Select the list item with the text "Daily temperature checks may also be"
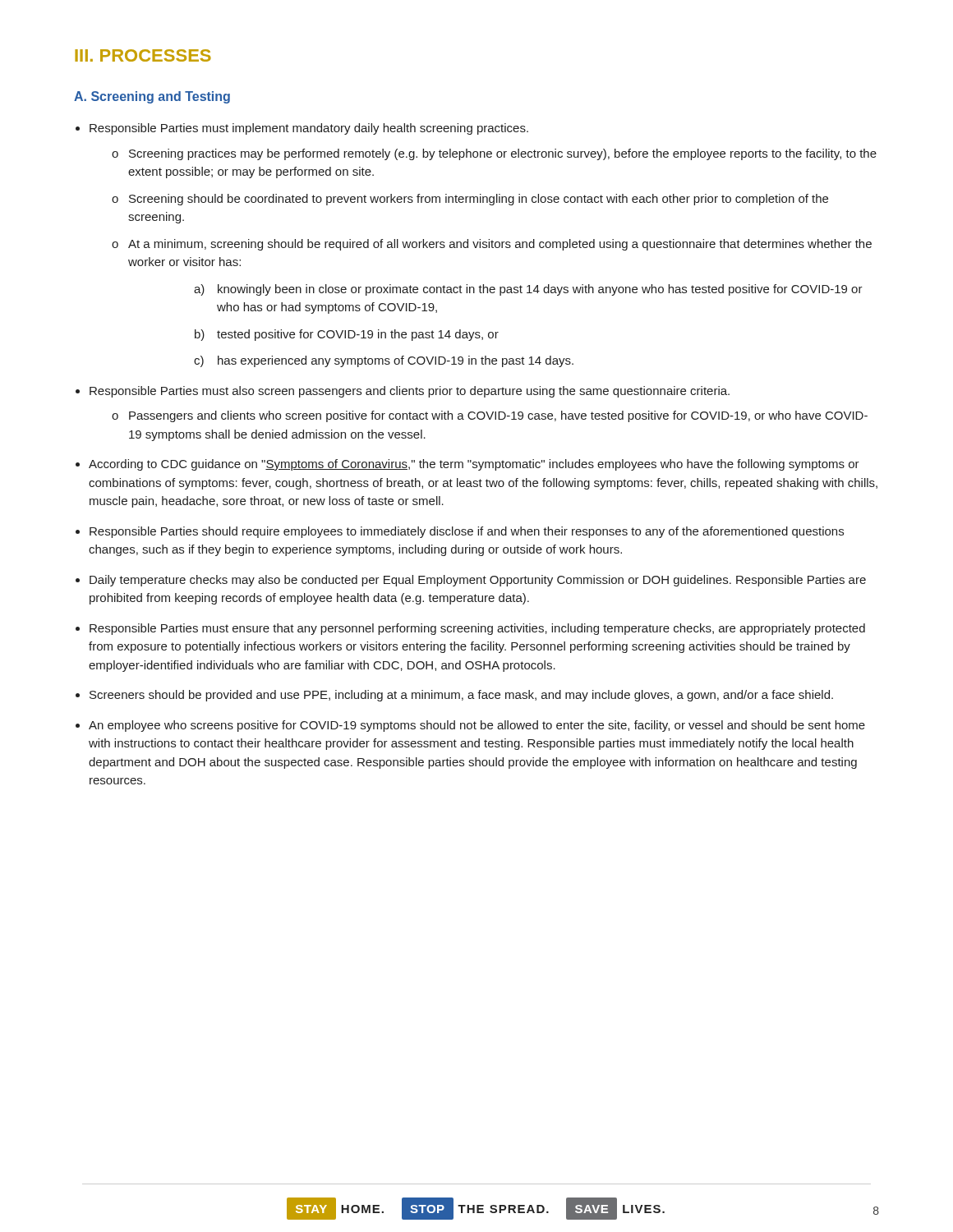Screen dimensions: 1232x953 (x=477, y=588)
